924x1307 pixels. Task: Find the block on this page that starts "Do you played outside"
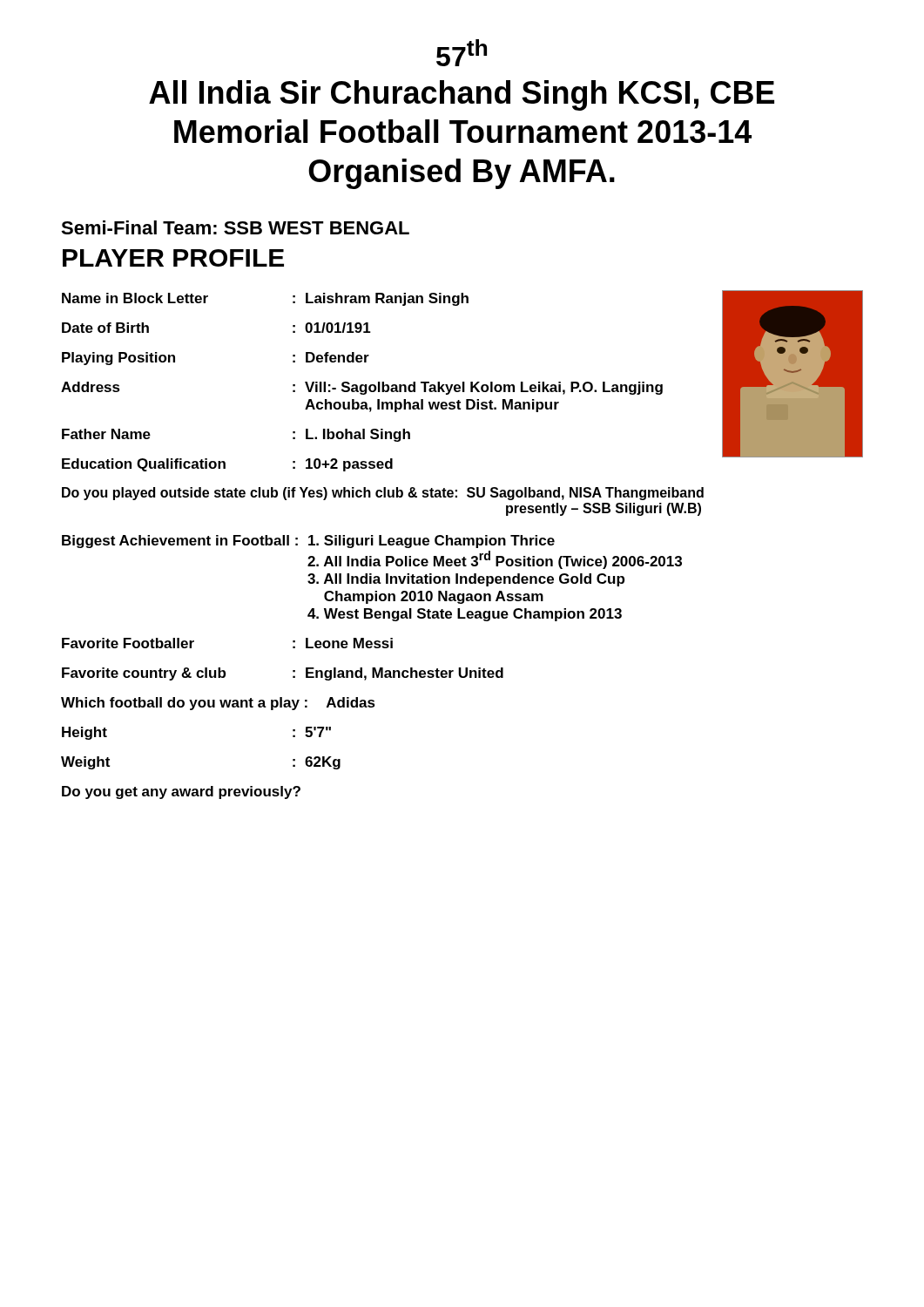(x=383, y=500)
